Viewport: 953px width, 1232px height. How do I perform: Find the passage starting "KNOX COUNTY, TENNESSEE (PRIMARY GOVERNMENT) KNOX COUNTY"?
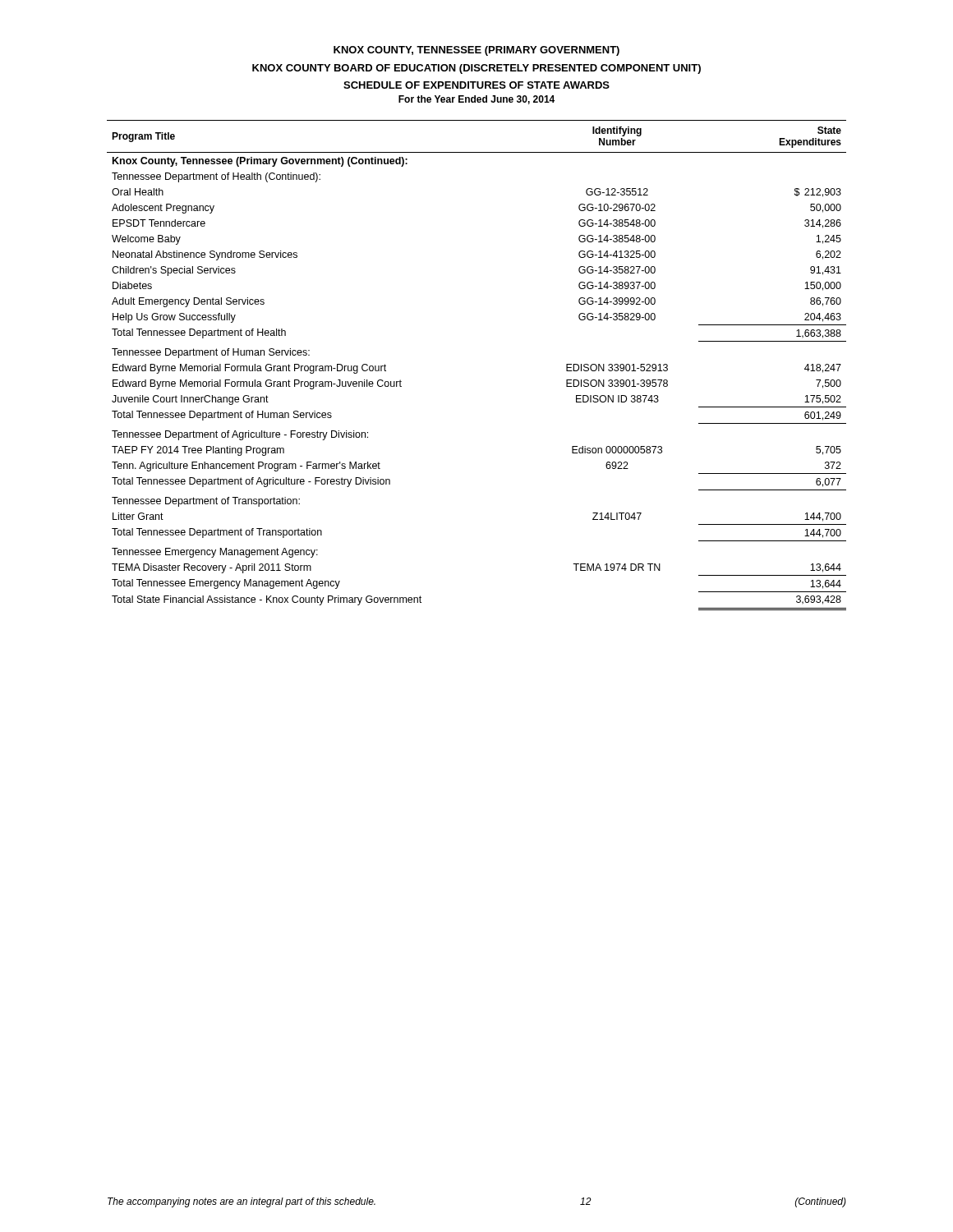[x=476, y=59]
